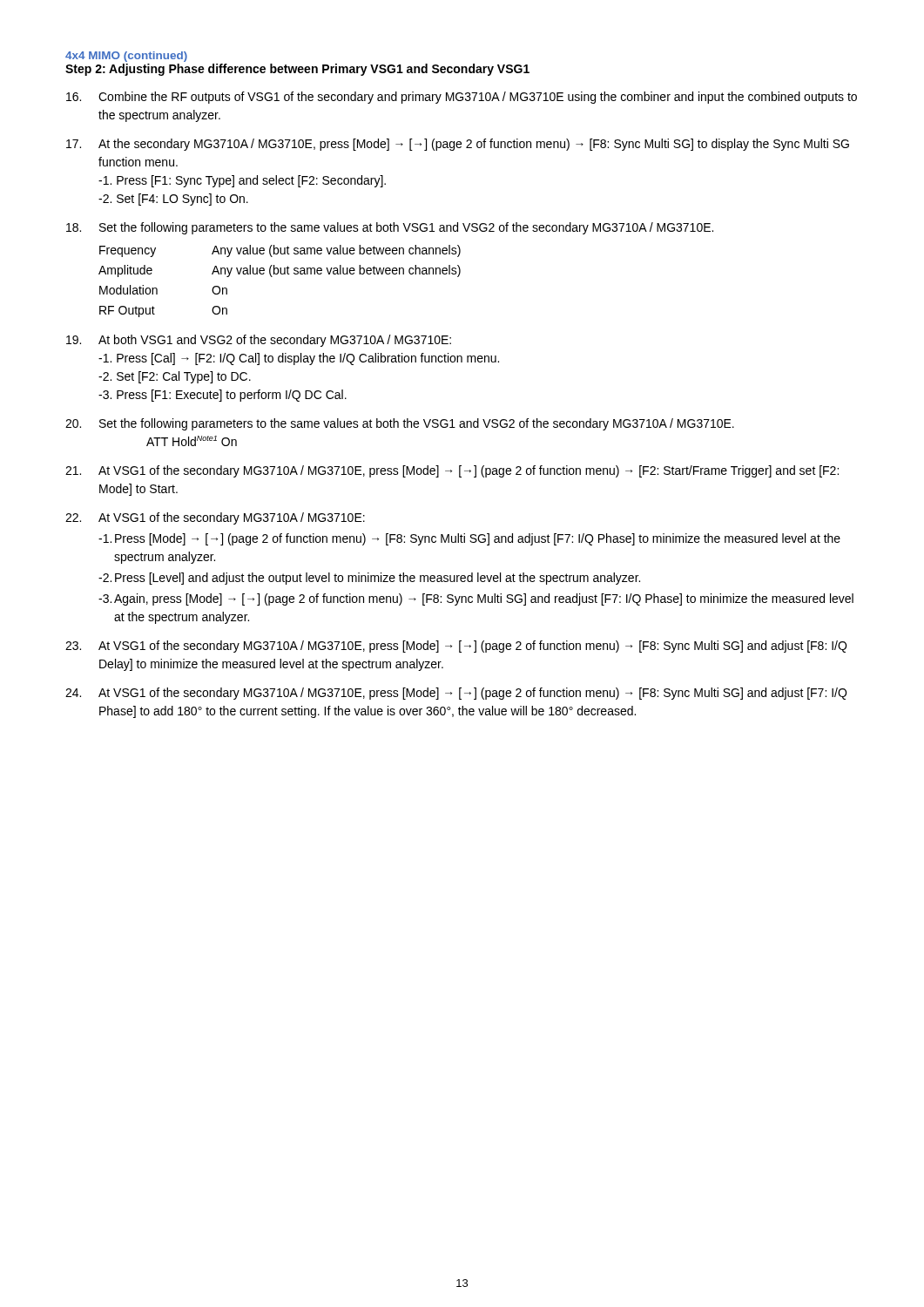Viewport: 924px width, 1307px height.
Task: Find the block on this page that starts "16. Combine the RF outputs of"
Action: [462, 106]
